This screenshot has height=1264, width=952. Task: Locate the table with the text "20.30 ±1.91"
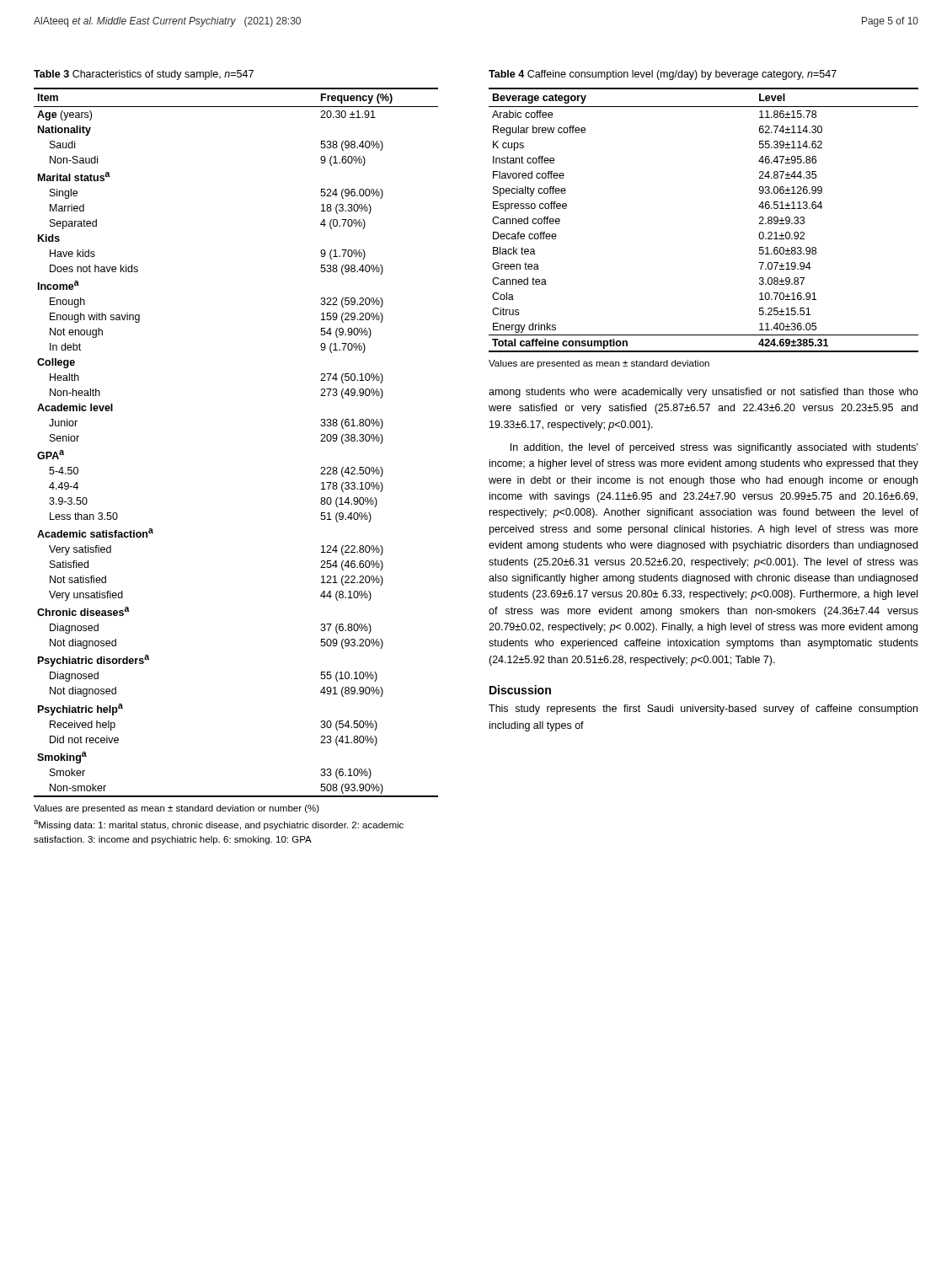236,457
